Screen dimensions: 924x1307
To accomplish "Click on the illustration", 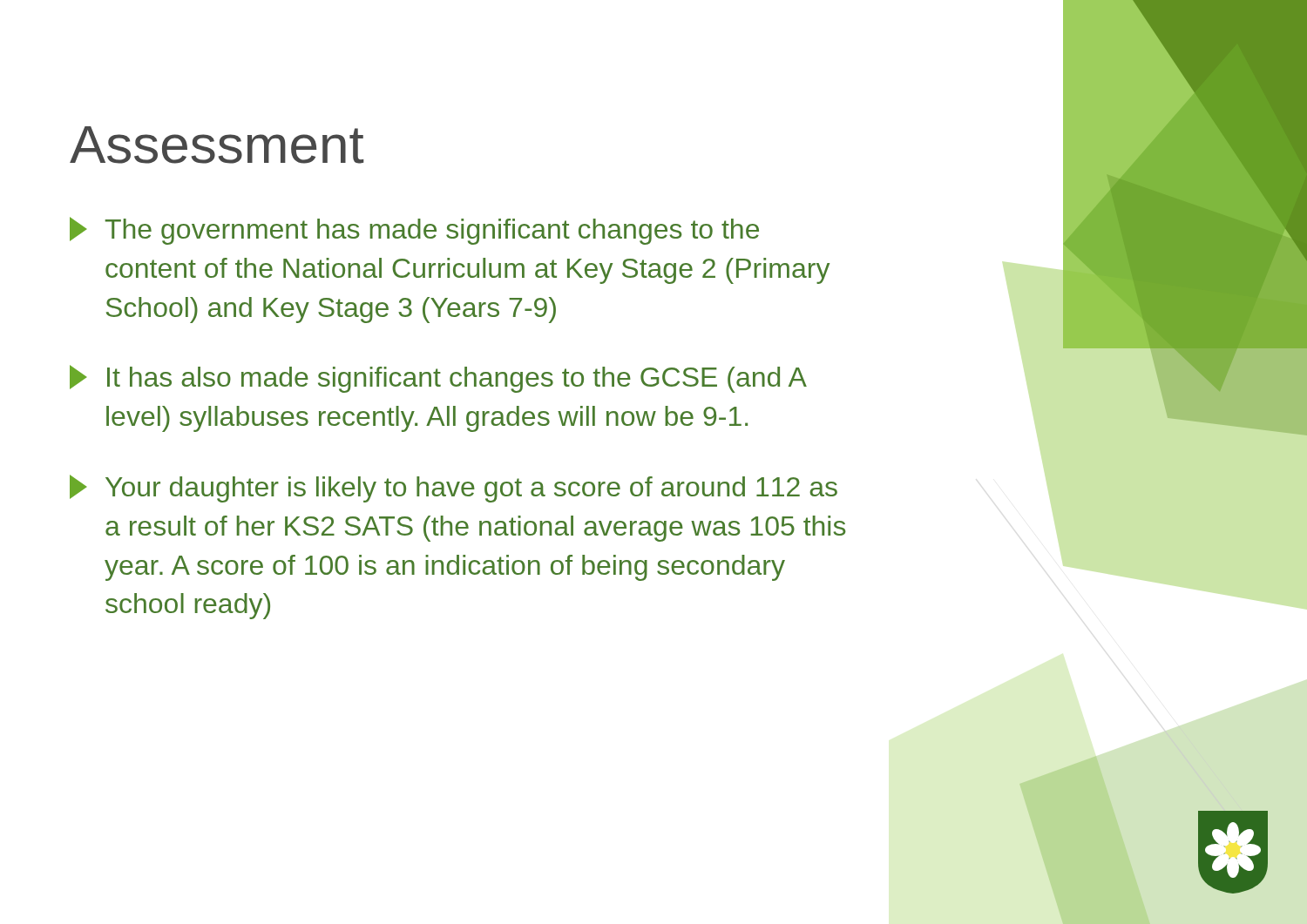I will (1098, 462).
